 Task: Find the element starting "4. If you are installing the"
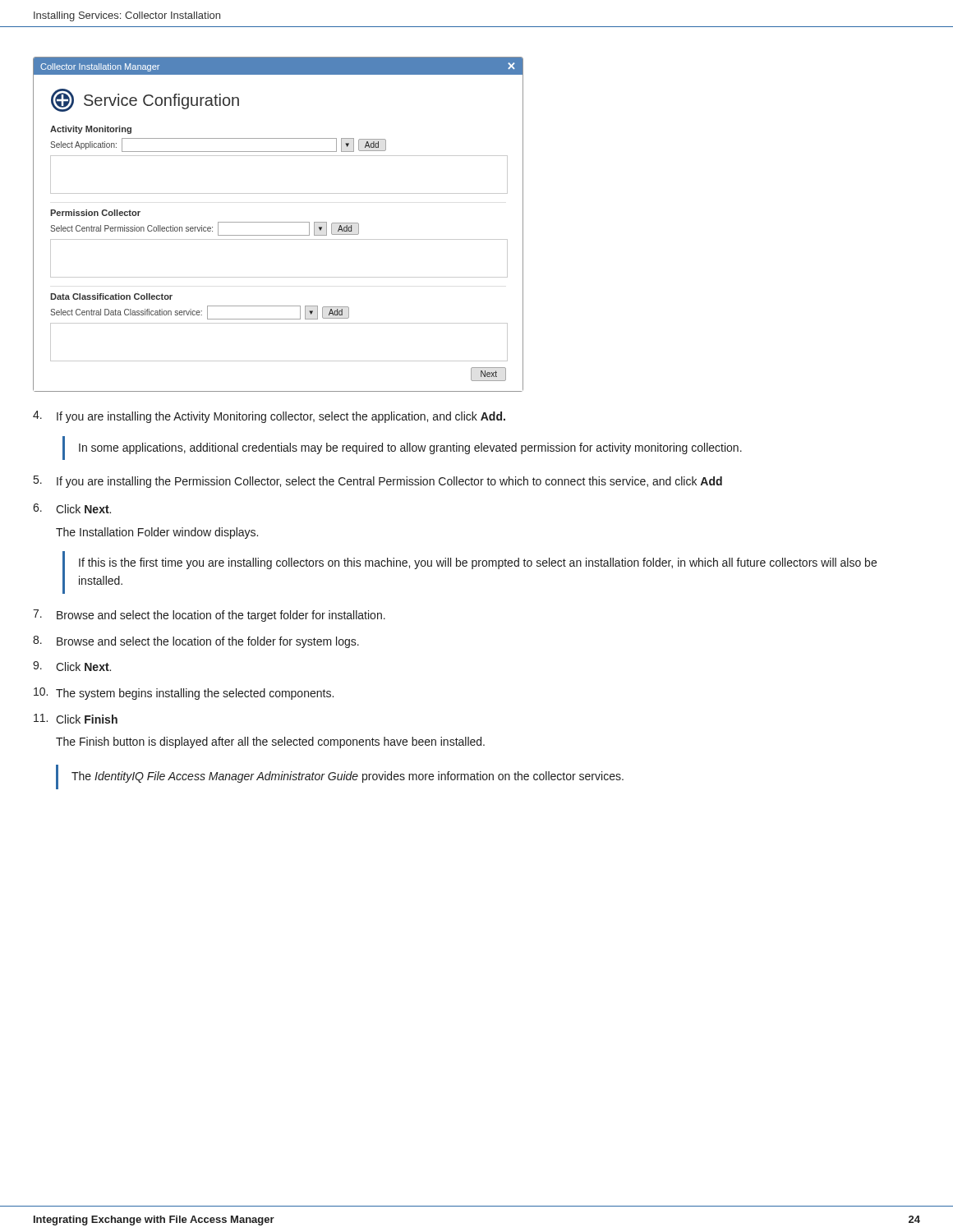click(x=269, y=417)
